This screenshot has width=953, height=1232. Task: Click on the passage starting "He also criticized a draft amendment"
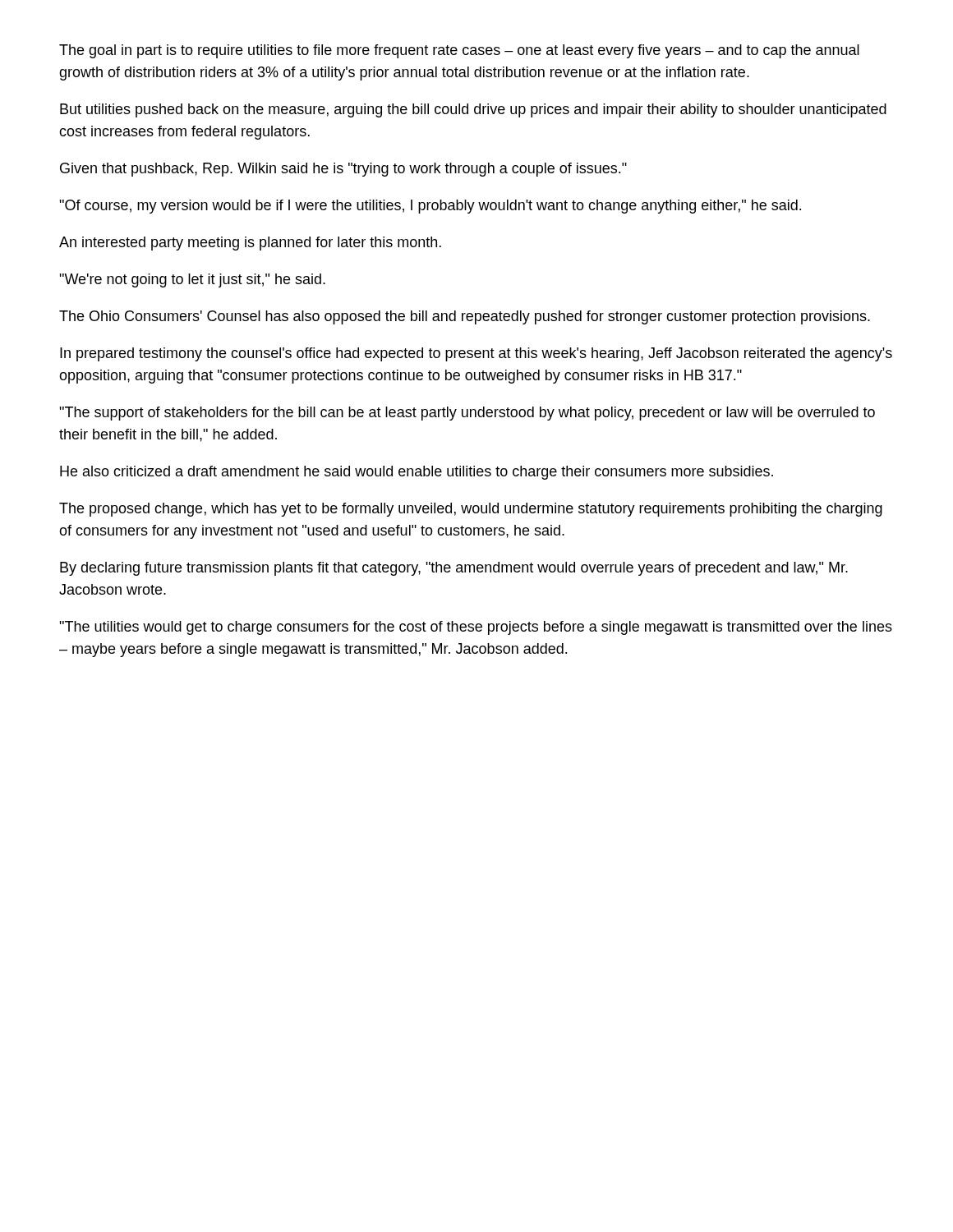tap(417, 471)
